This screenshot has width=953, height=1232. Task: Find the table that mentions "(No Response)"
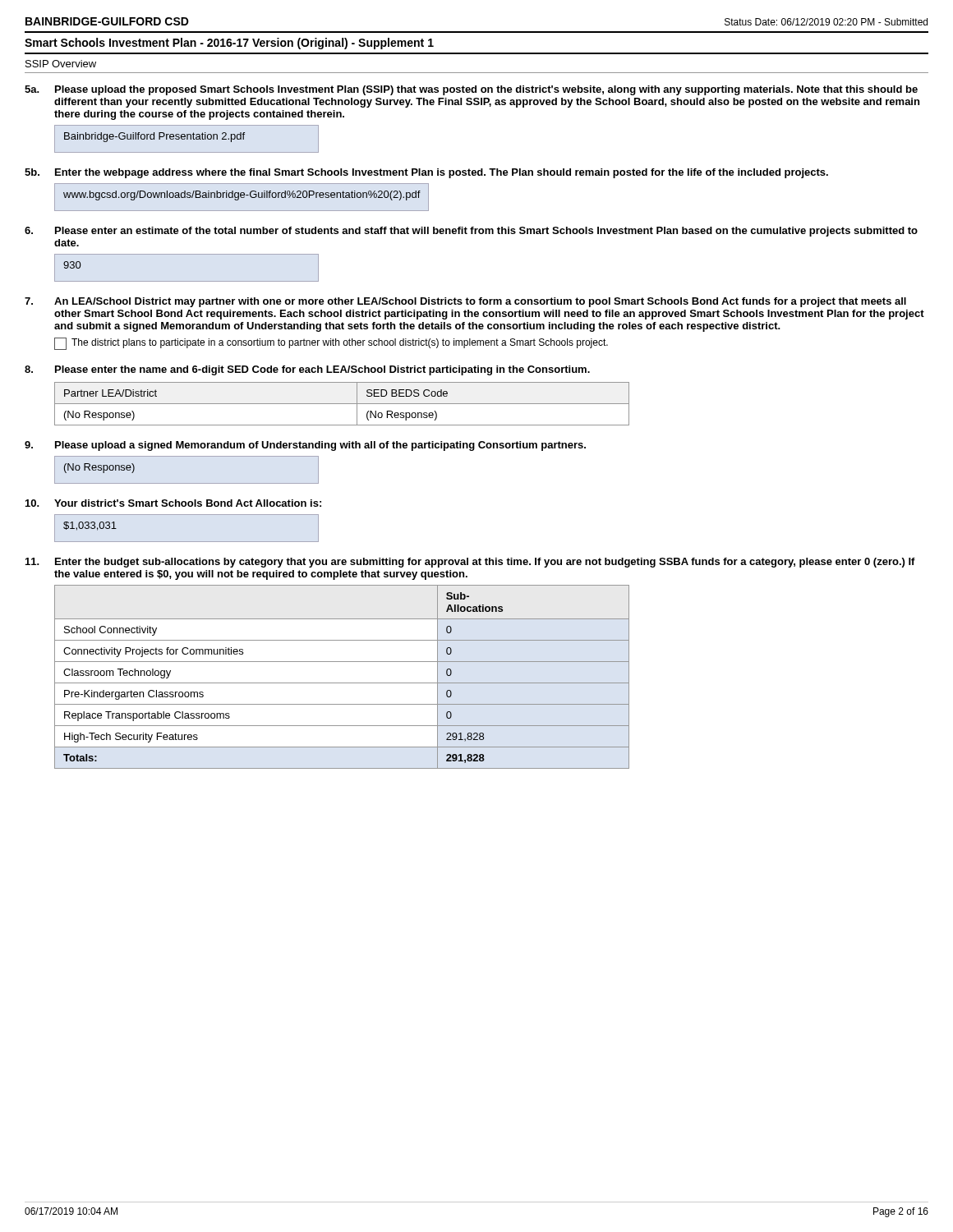[x=476, y=404]
